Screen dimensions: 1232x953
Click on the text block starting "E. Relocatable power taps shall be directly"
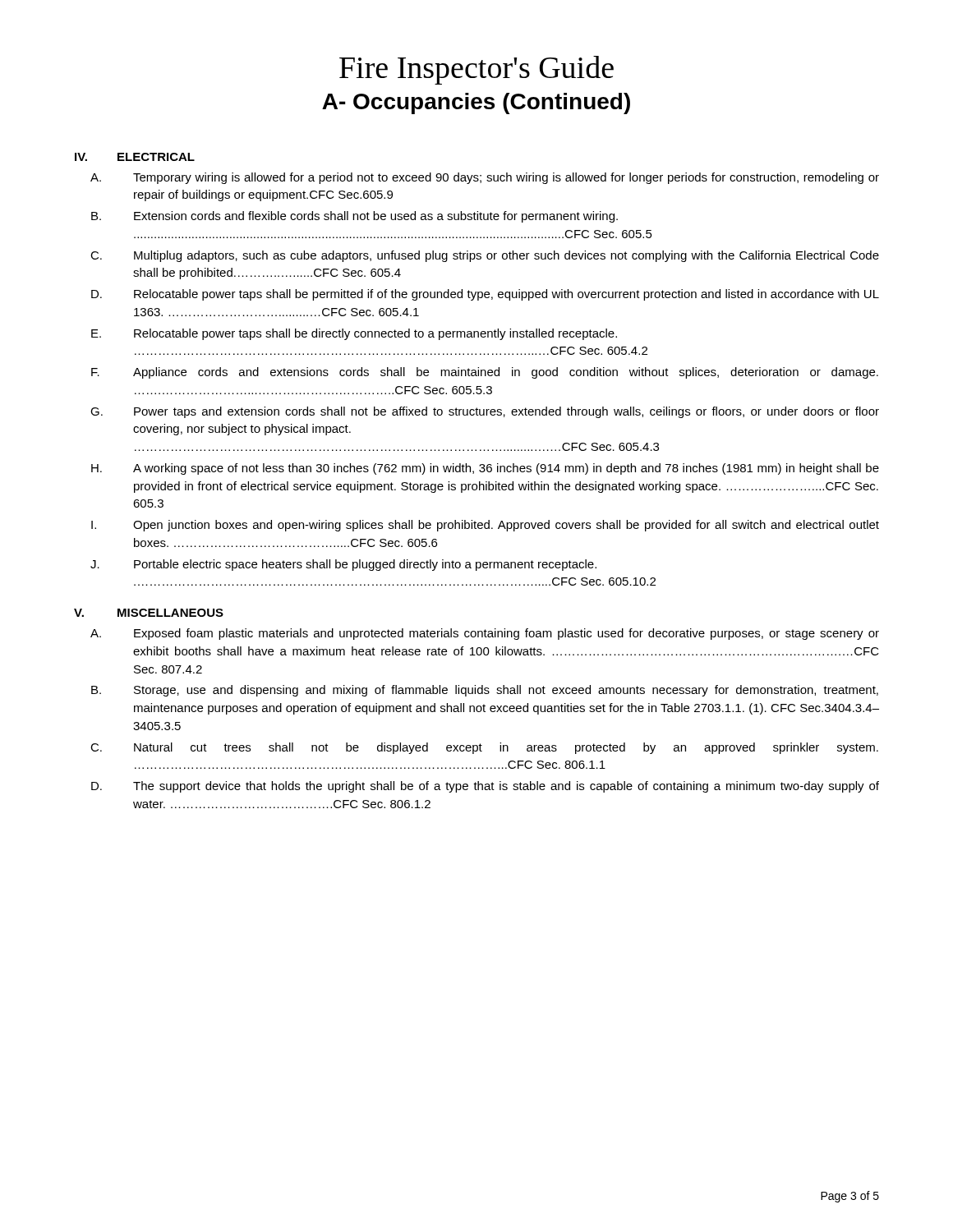click(x=476, y=342)
